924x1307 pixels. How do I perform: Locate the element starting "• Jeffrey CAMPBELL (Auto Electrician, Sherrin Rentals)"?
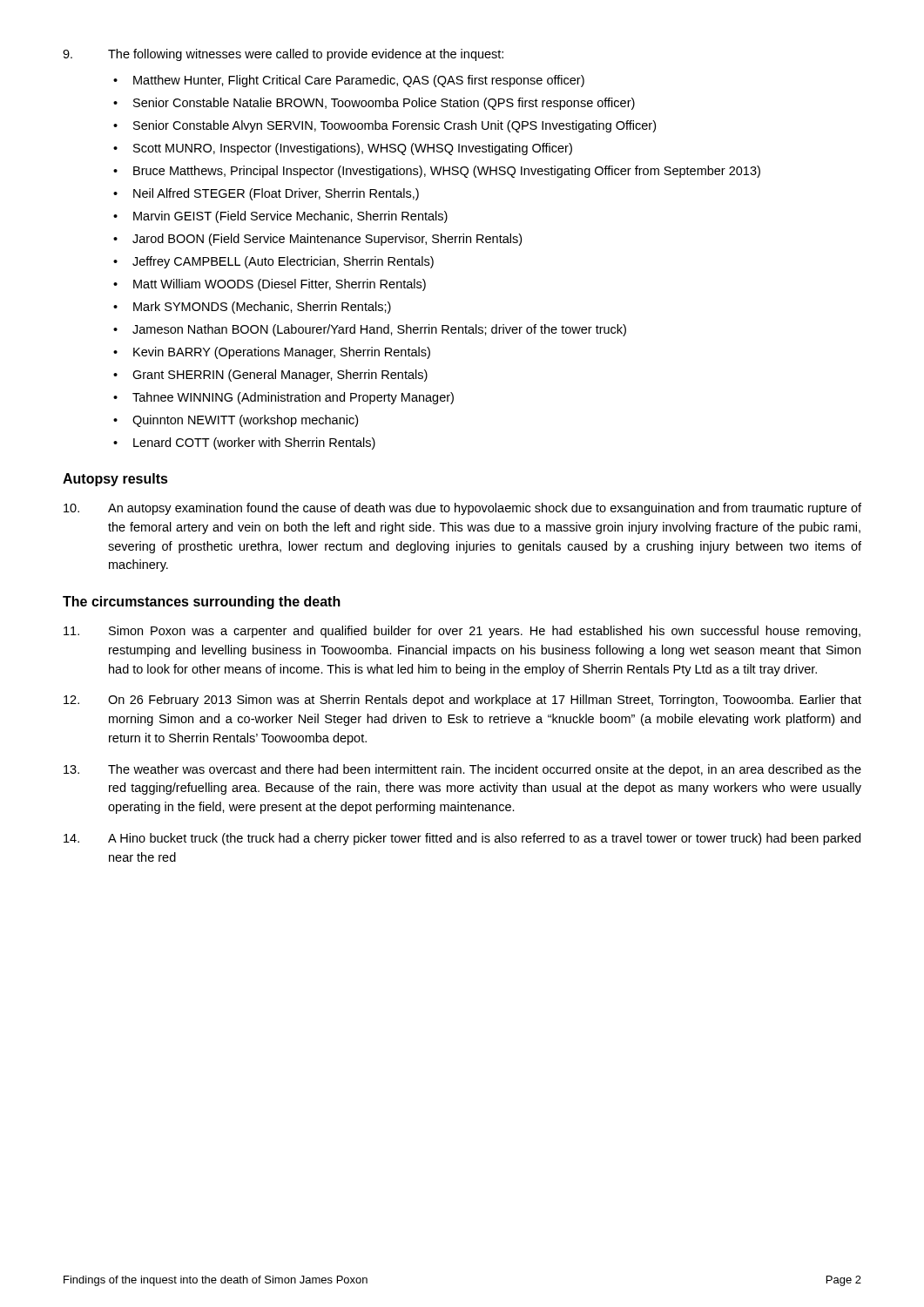[x=273, y=262]
